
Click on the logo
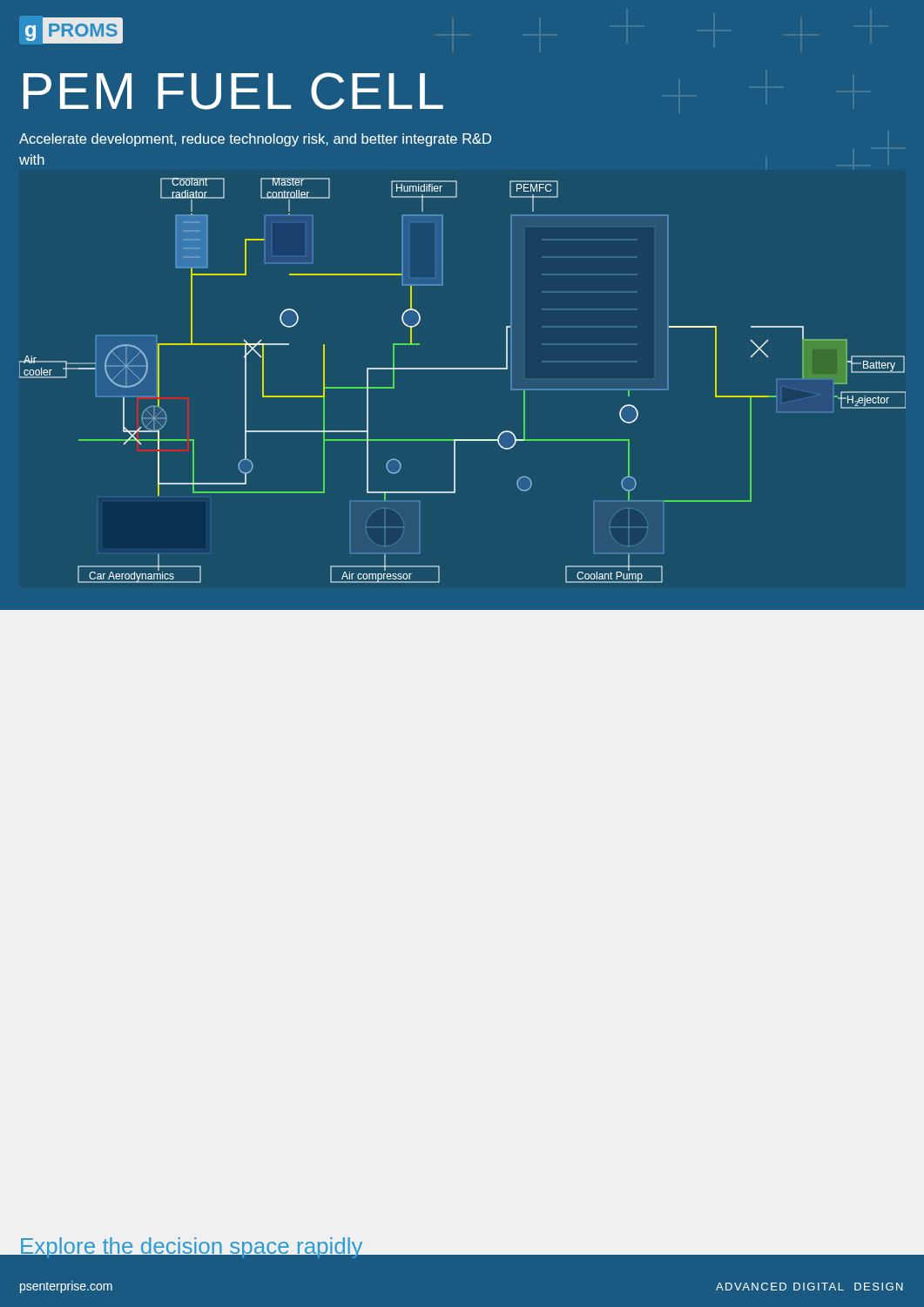coord(697,1292)
